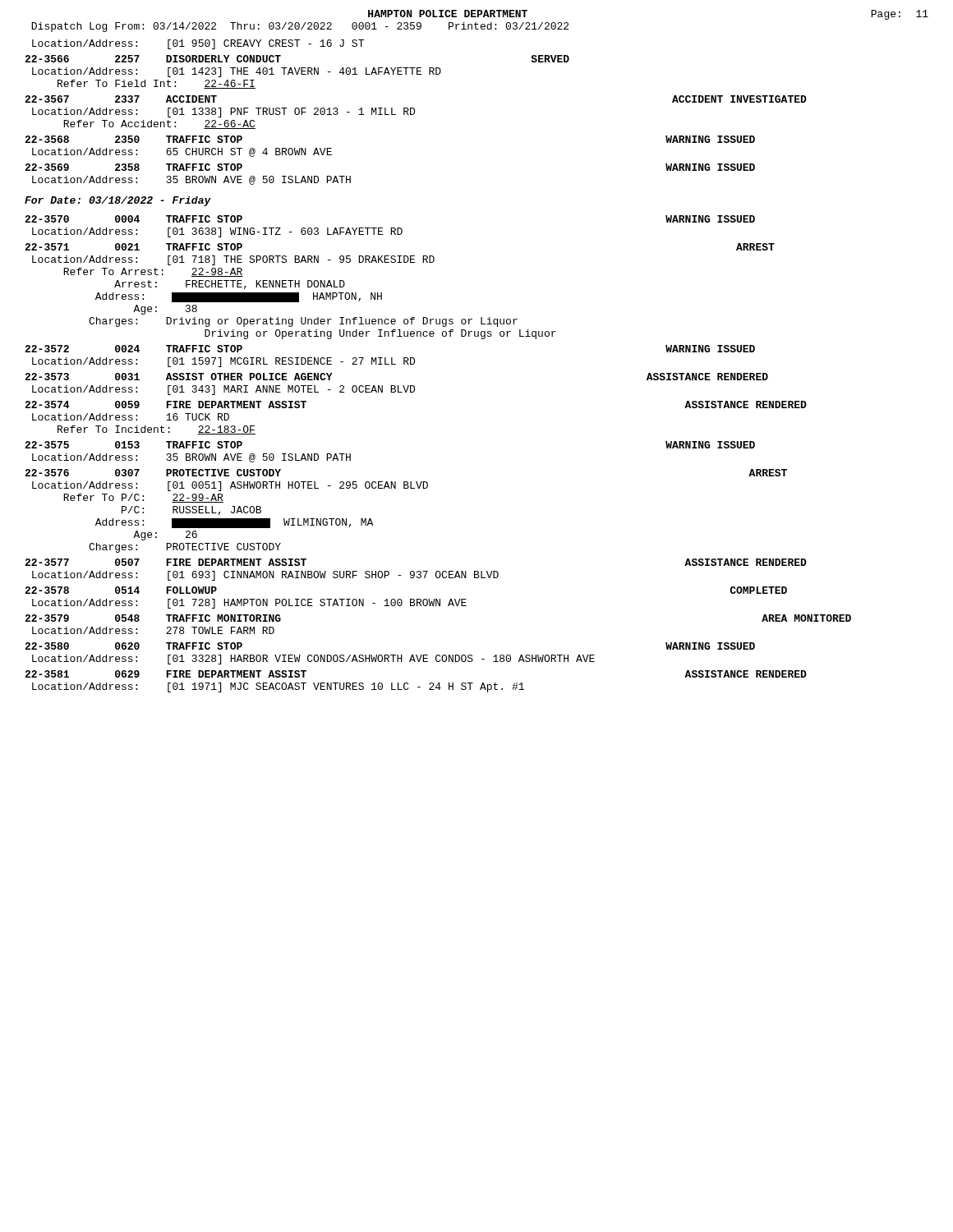This screenshot has height=1232, width=953.
Task: Locate the block of text that opens with "22-3570 0004 TRAFFIC STOP"
Action: tap(390, 226)
